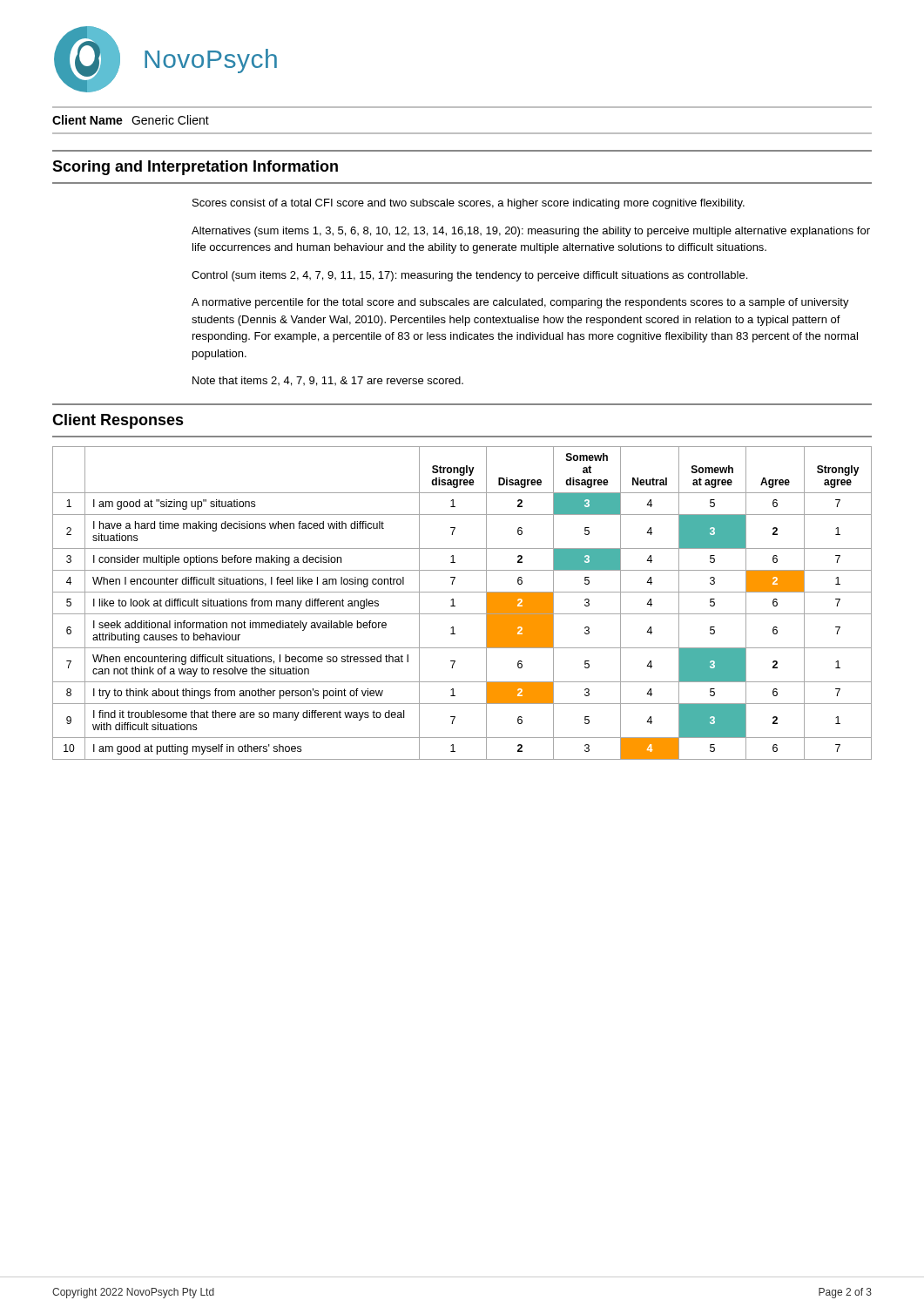The width and height of the screenshot is (924, 1307).
Task: Click on the section header that reads "Scoring and Interpretation Information"
Action: [196, 166]
